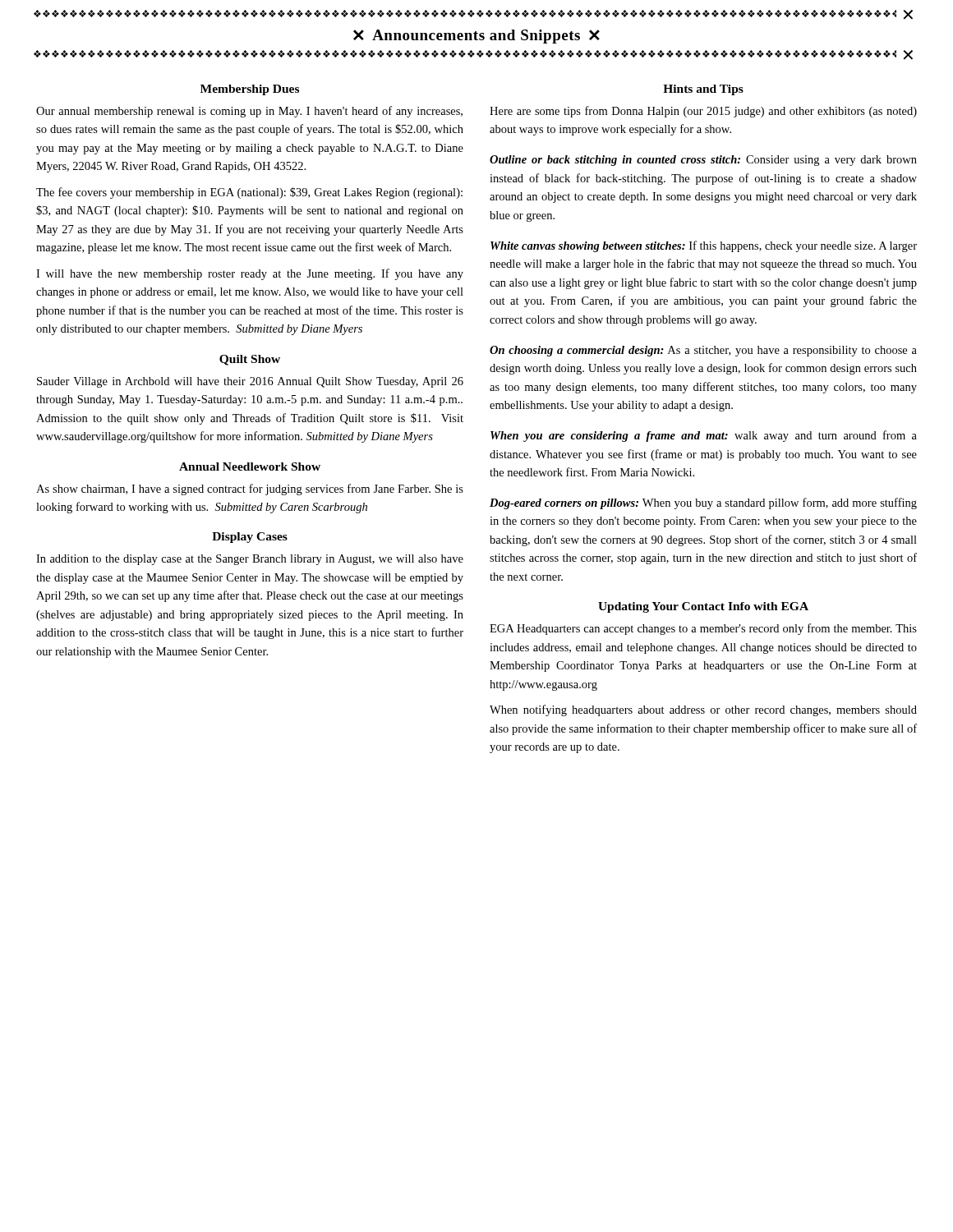This screenshot has width=953, height=1232.
Task: Click where it says "Membership Dues"
Action: pos(250,88)
